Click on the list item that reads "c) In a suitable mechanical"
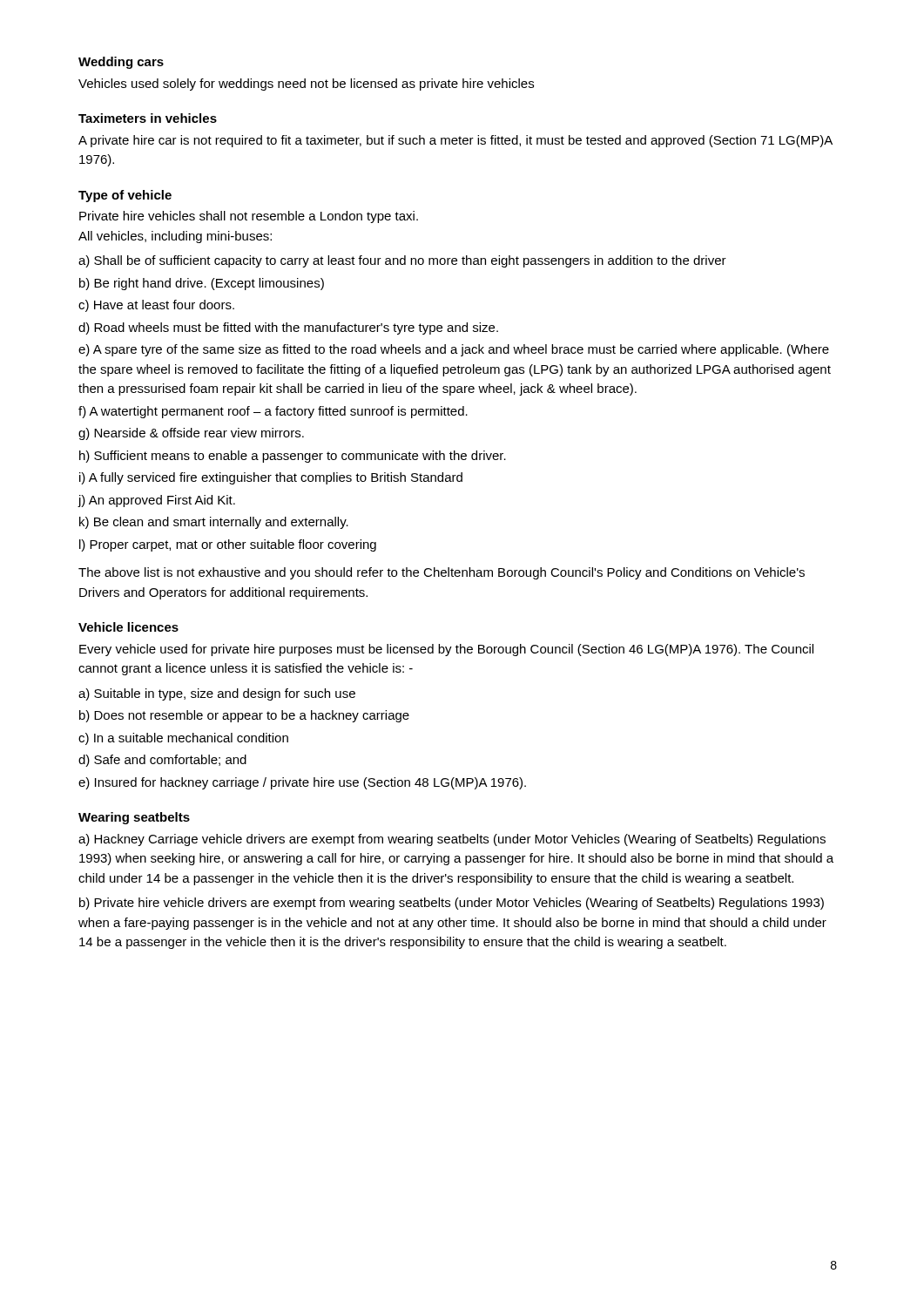 184,737
